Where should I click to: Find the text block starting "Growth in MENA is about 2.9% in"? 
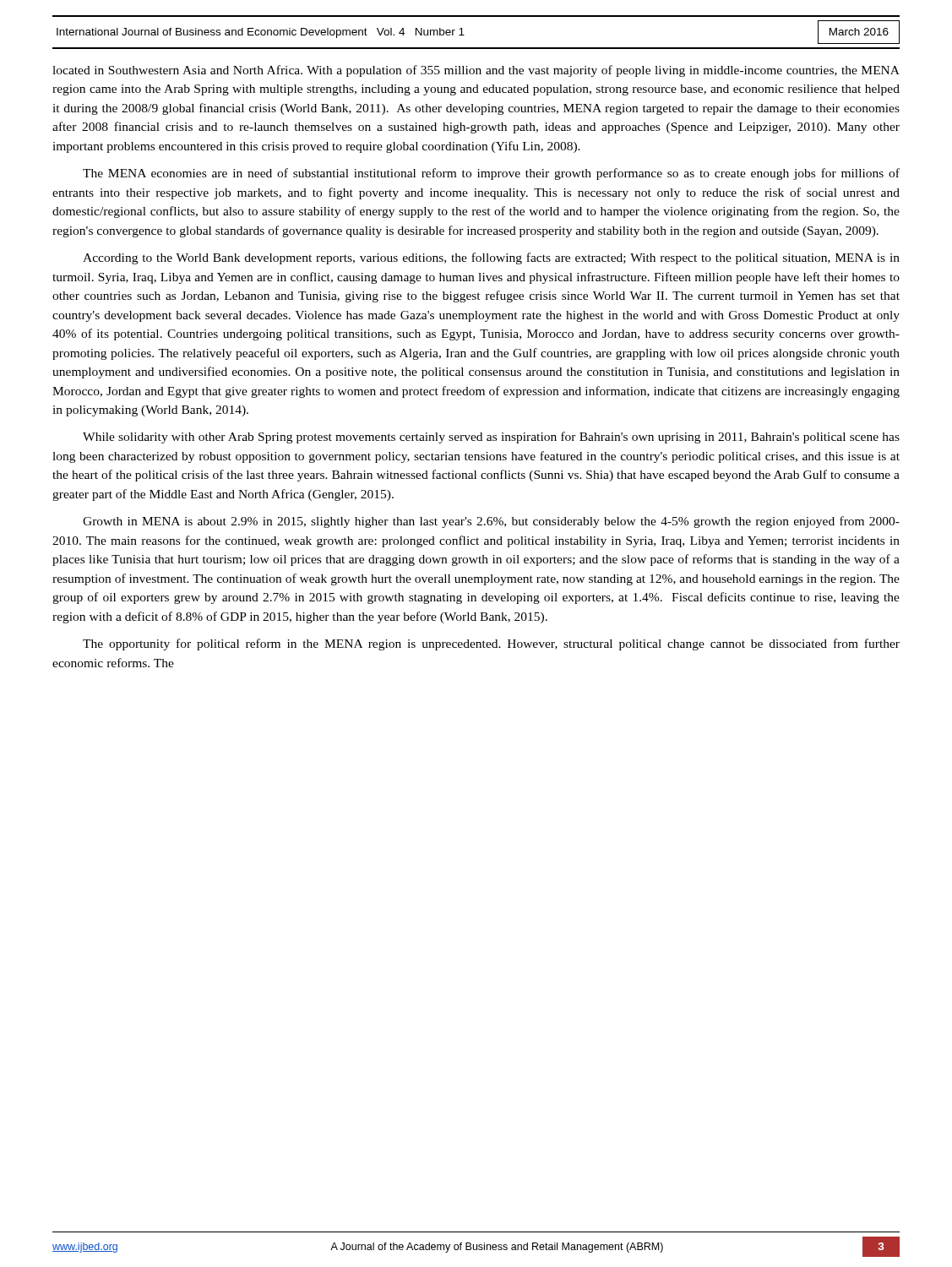[476, 569]
